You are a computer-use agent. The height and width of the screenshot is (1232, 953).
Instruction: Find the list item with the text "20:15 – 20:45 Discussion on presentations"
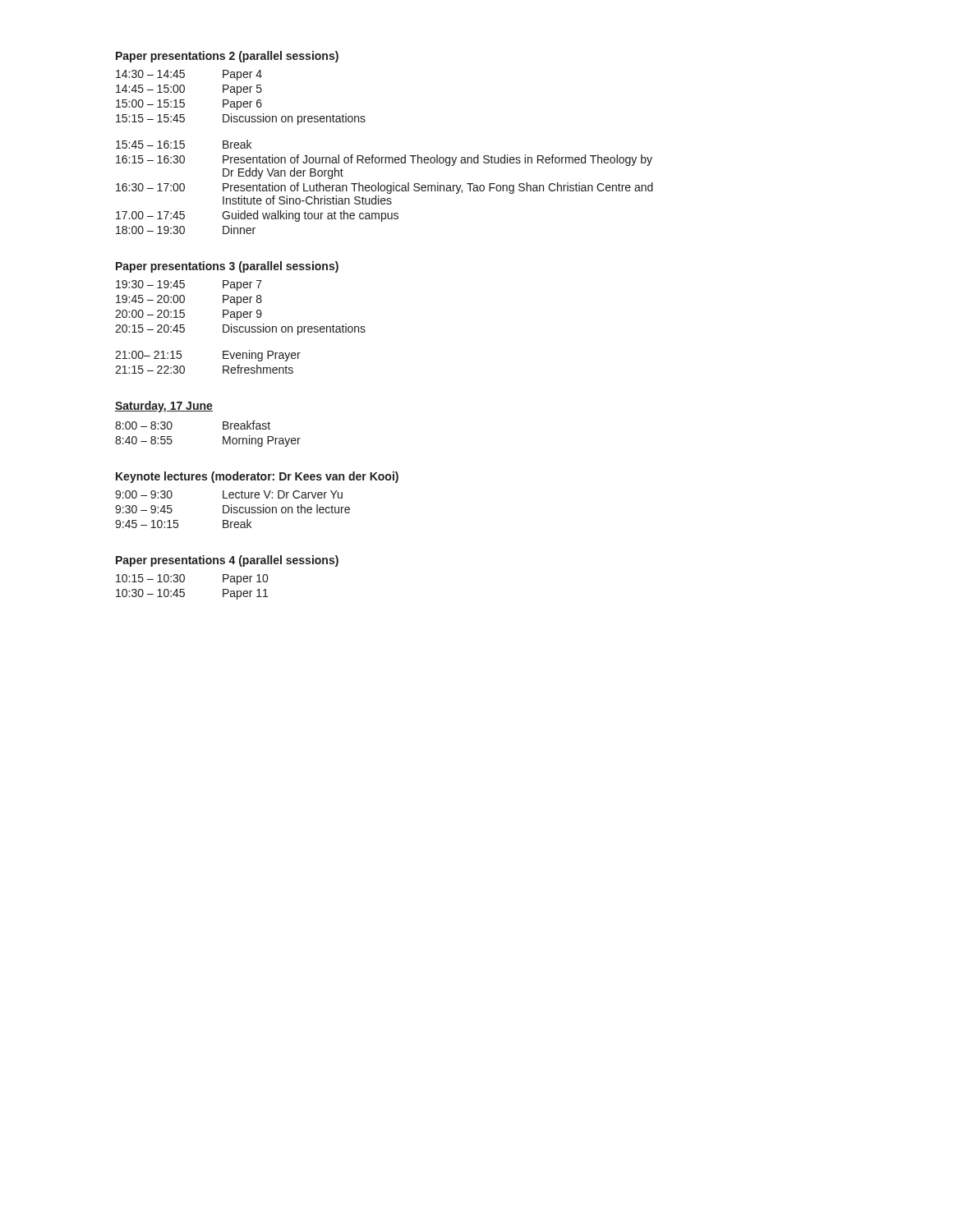pos(240,329)
